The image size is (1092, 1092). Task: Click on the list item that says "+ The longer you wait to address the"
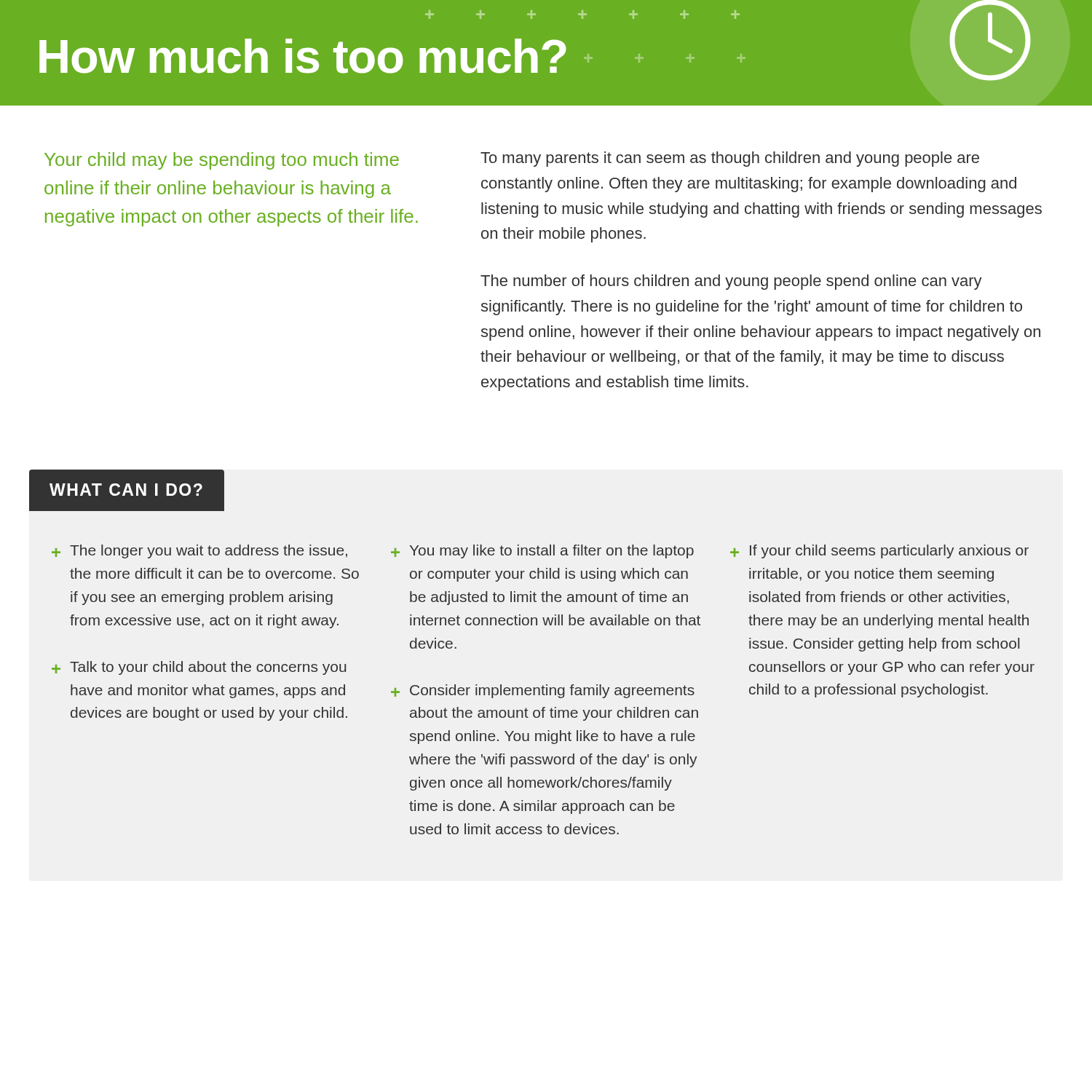click(207, 585)
